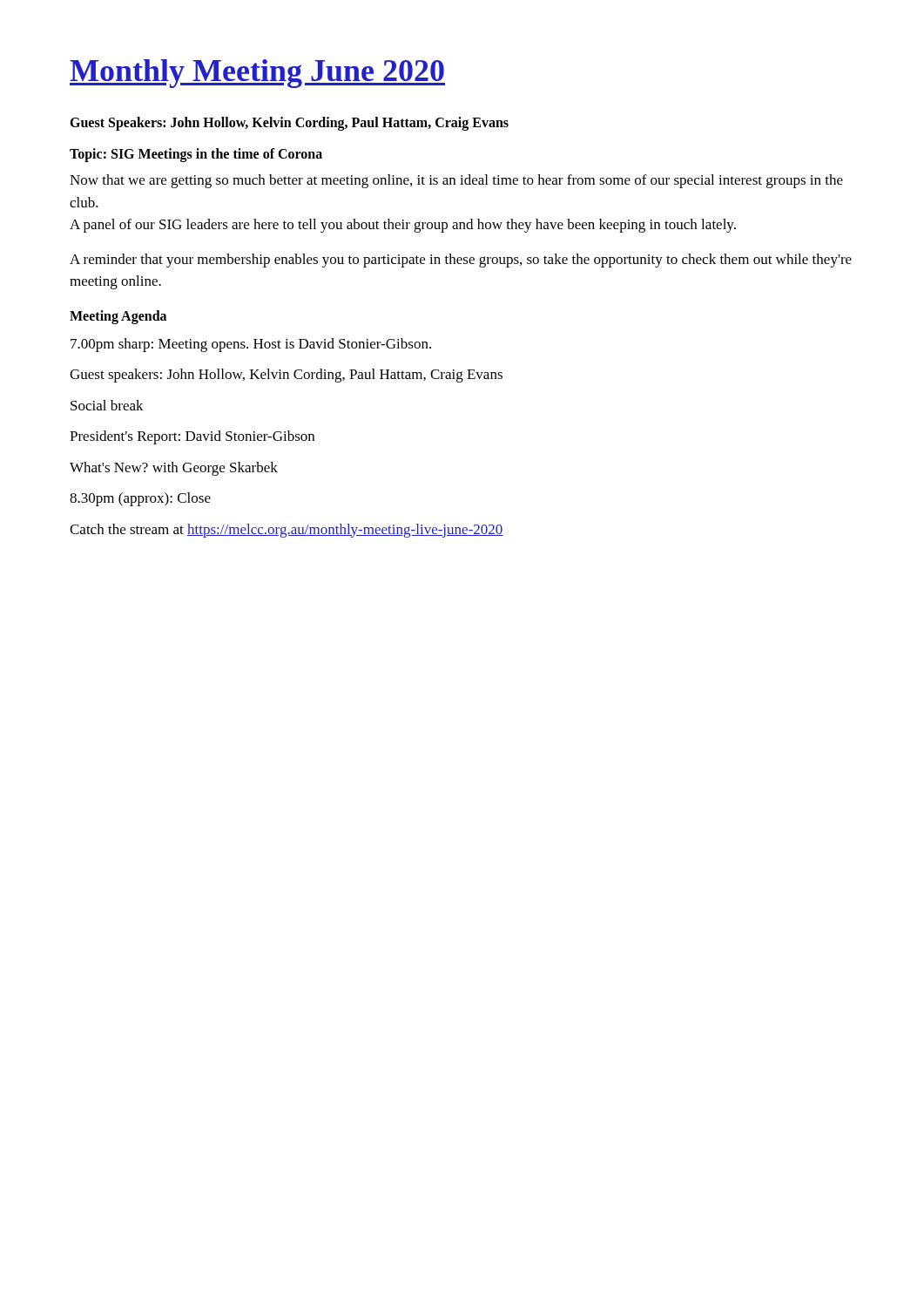Click on the region starting "Social break"
This screenshot has width=924, height=1307.
tap(106, 405)
